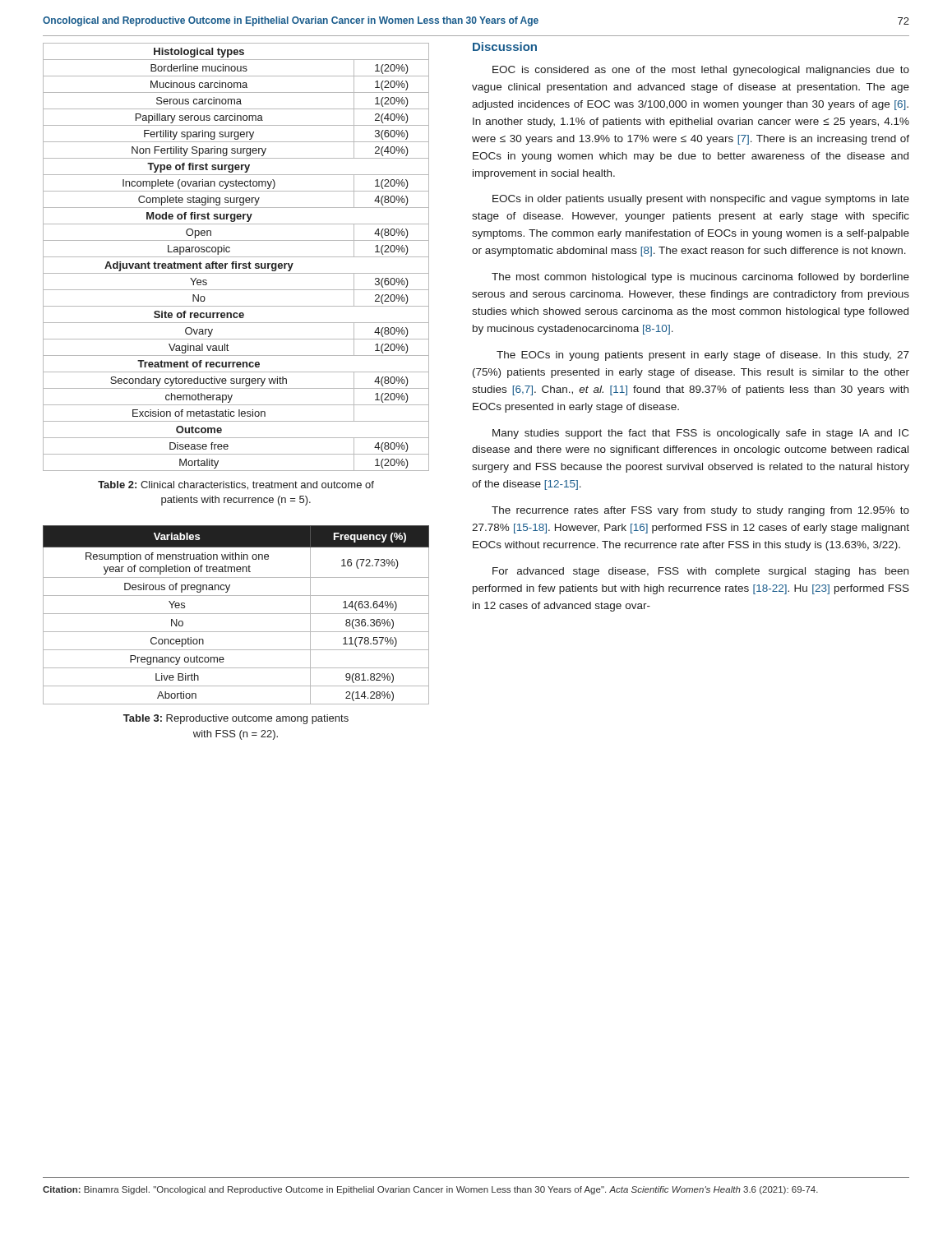Click the passage that begins "For advanced stage disease,"
Screen dimensions: 1233x952
[691, 588]
